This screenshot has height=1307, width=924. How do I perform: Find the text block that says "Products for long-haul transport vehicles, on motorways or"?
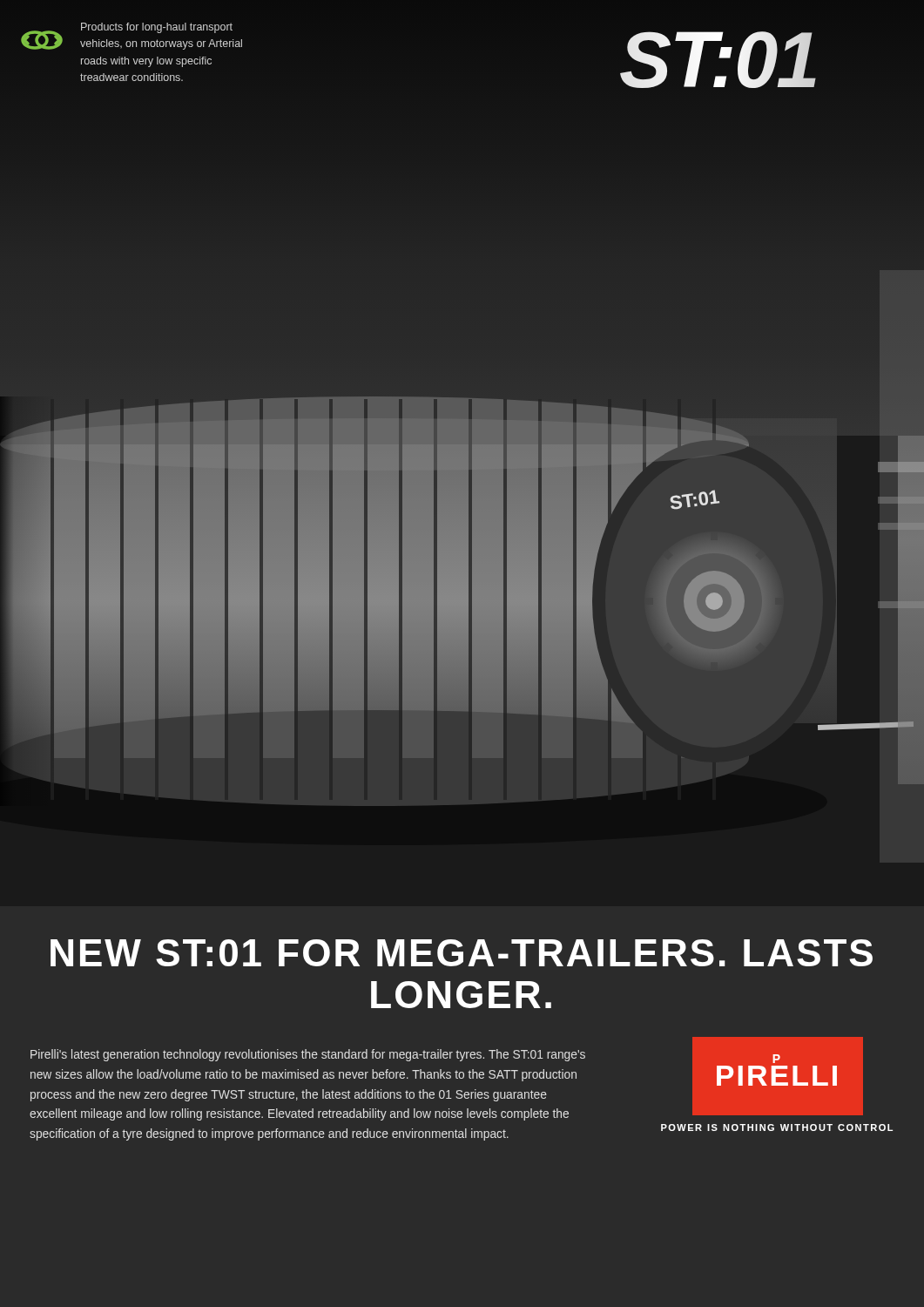(x=162, y=52)
